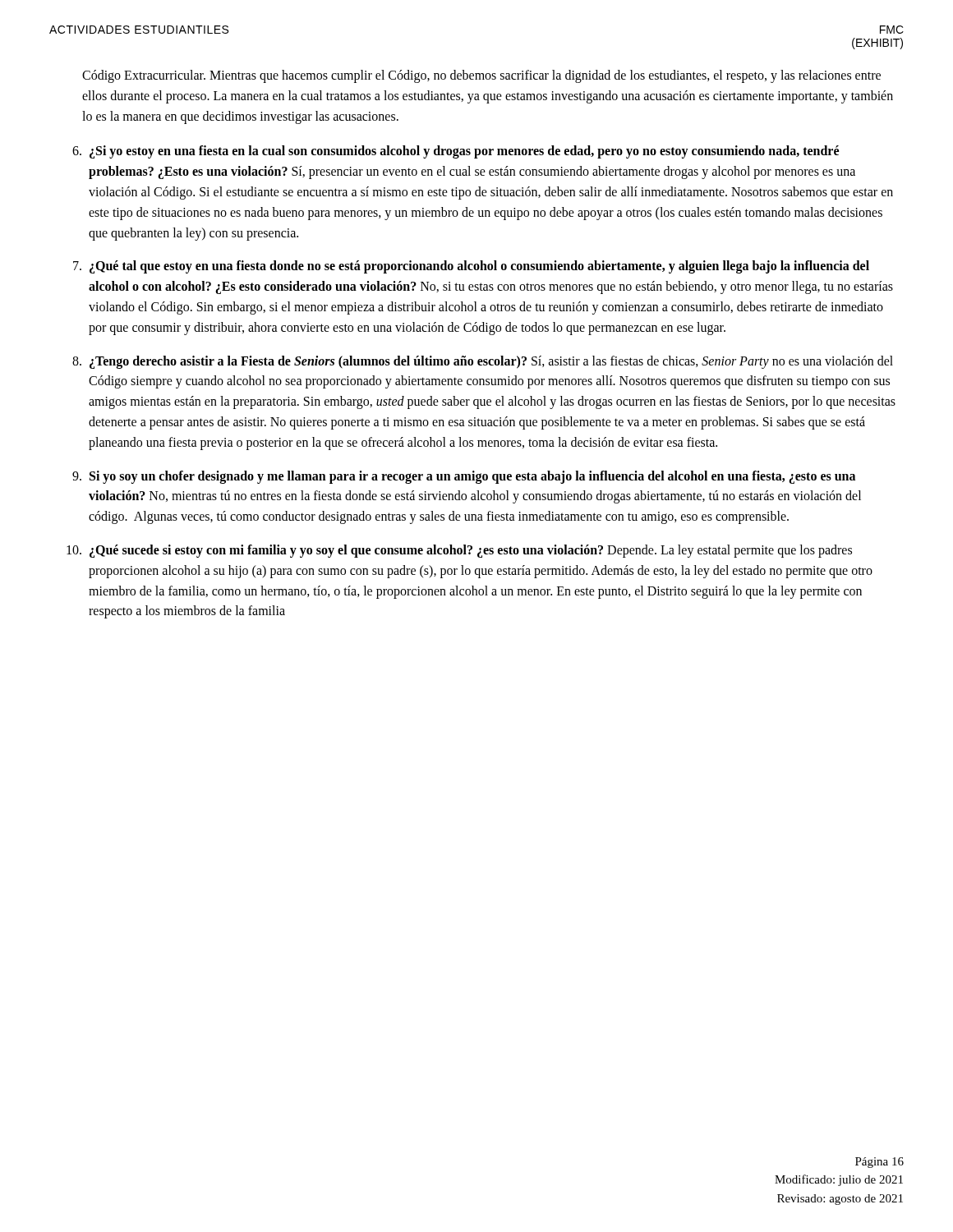Click the passage that begins "Código Extracurricular. Mientras que hacemos cumplir"
This screenshot has height=1232, width=953.
pyautogui.click(x=488, y=95)
